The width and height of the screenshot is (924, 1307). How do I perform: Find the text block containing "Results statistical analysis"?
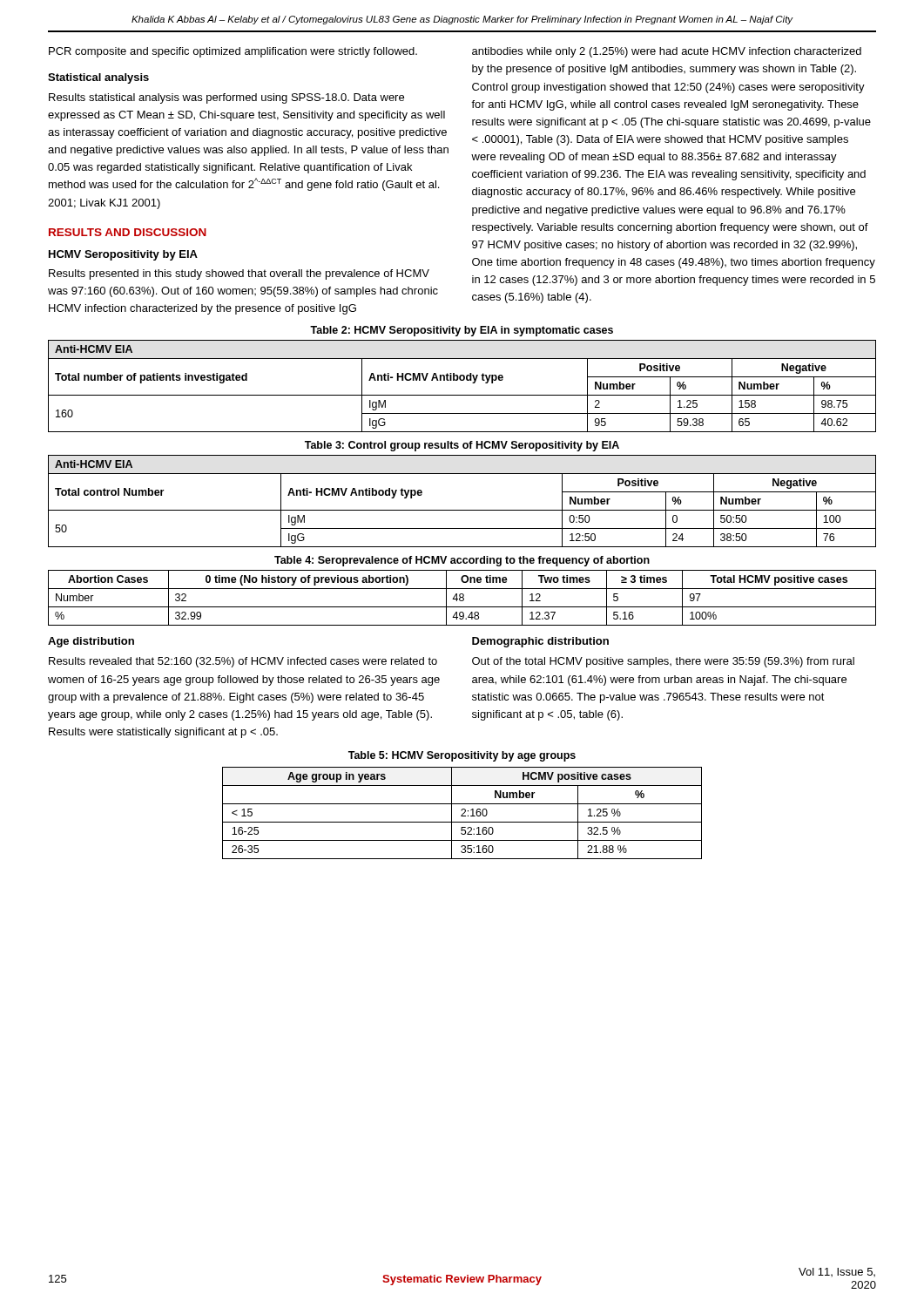(x=249, y=150)
